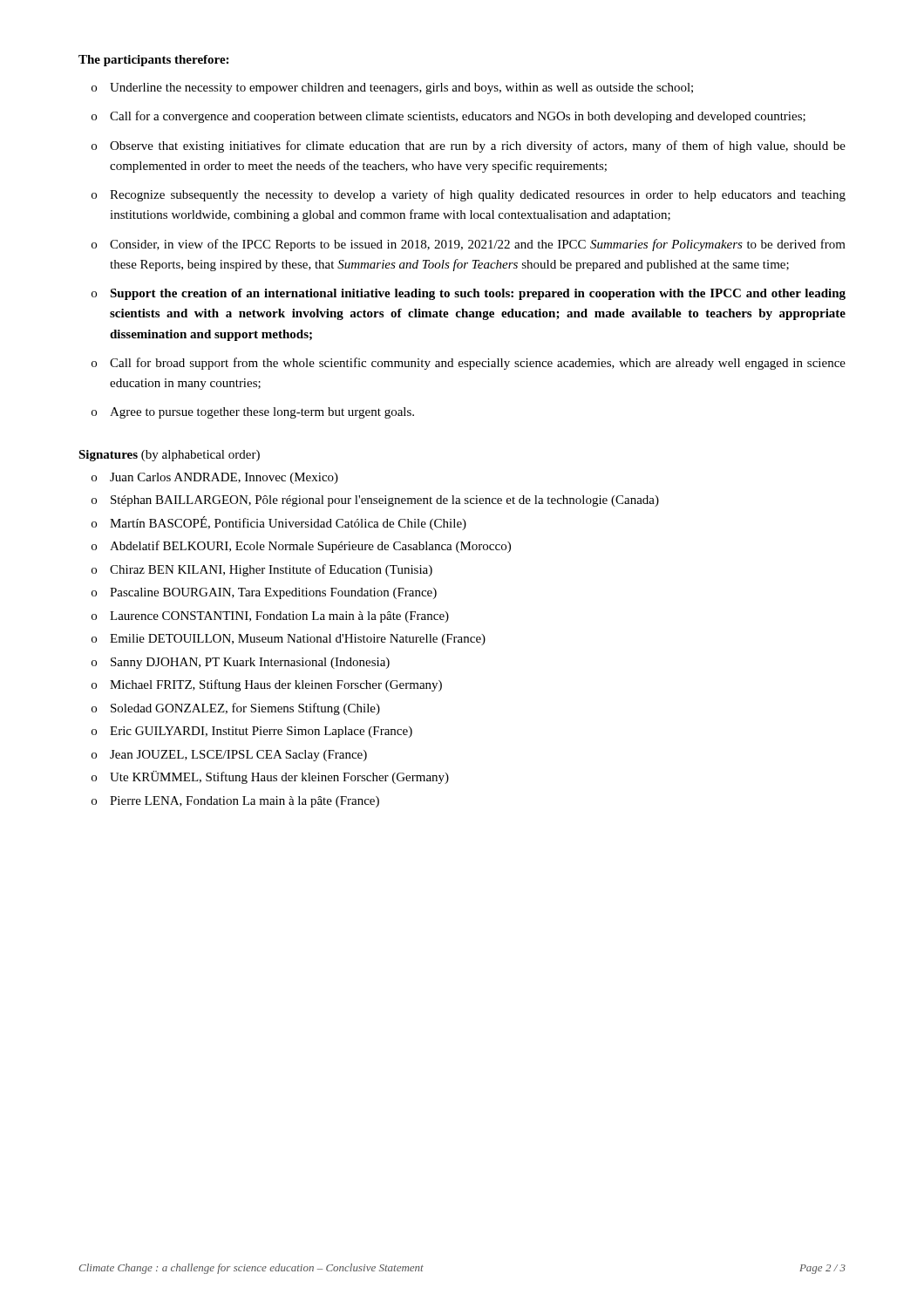
Task: Locate the block of text that opens with "o Consider, in"
Action: [462, 254]
